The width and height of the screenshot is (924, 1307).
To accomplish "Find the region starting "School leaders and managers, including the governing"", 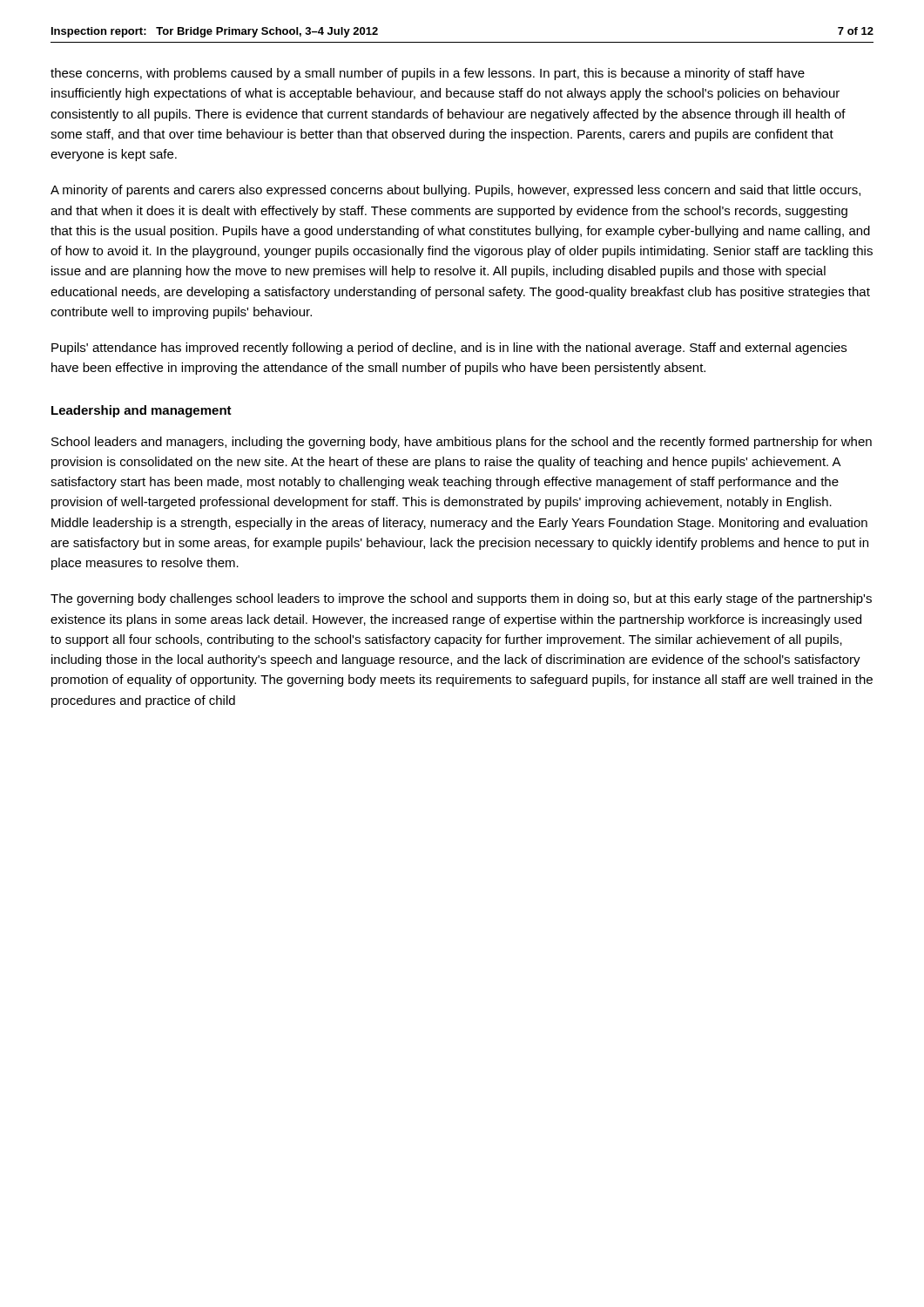I will (x=461, y=502).
